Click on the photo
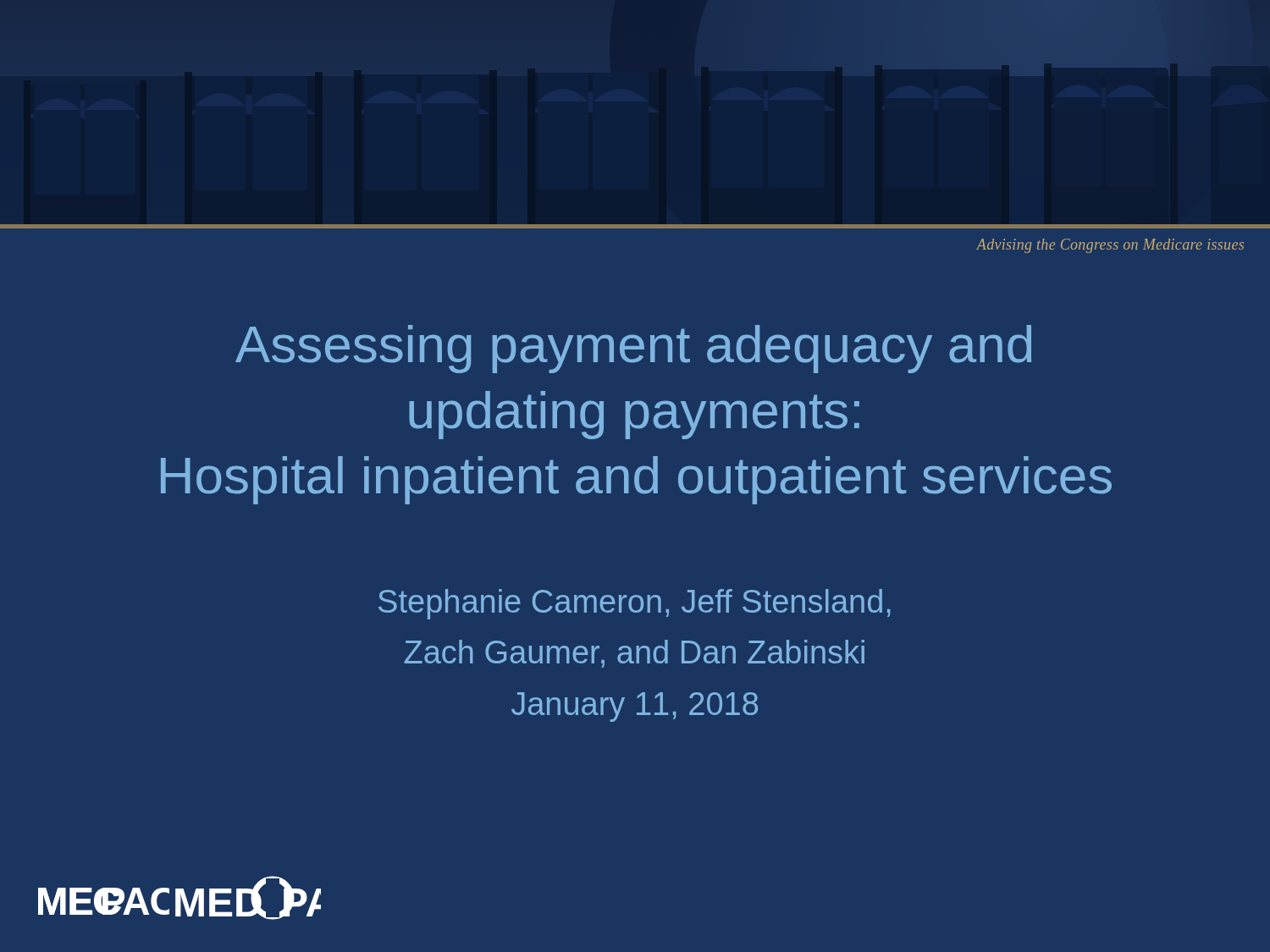1270x952 pixels. (x=635, y=125)
